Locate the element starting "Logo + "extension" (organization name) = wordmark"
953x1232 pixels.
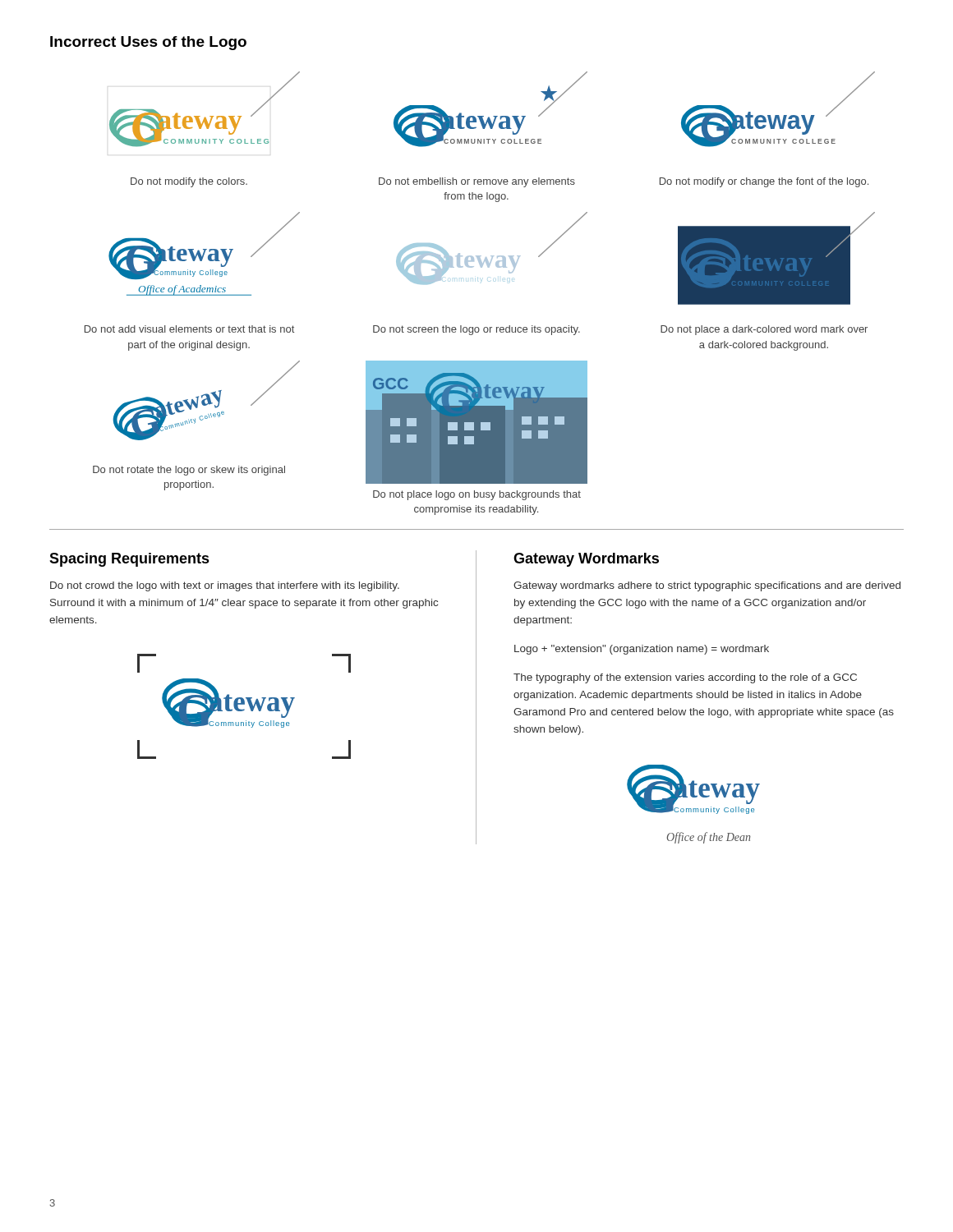pyautogui.click(x=641, y=648)
